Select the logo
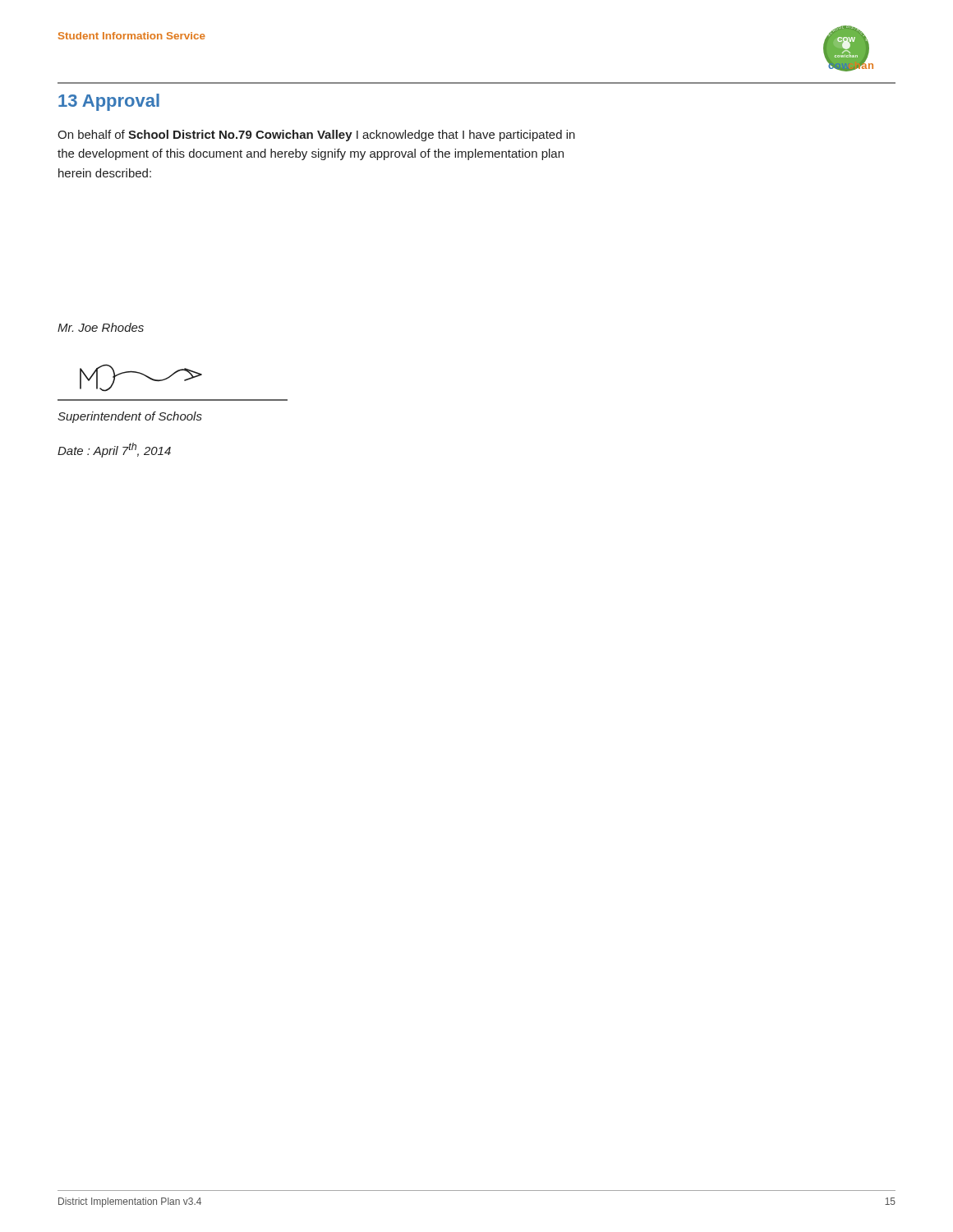 (x=846, y=49)
